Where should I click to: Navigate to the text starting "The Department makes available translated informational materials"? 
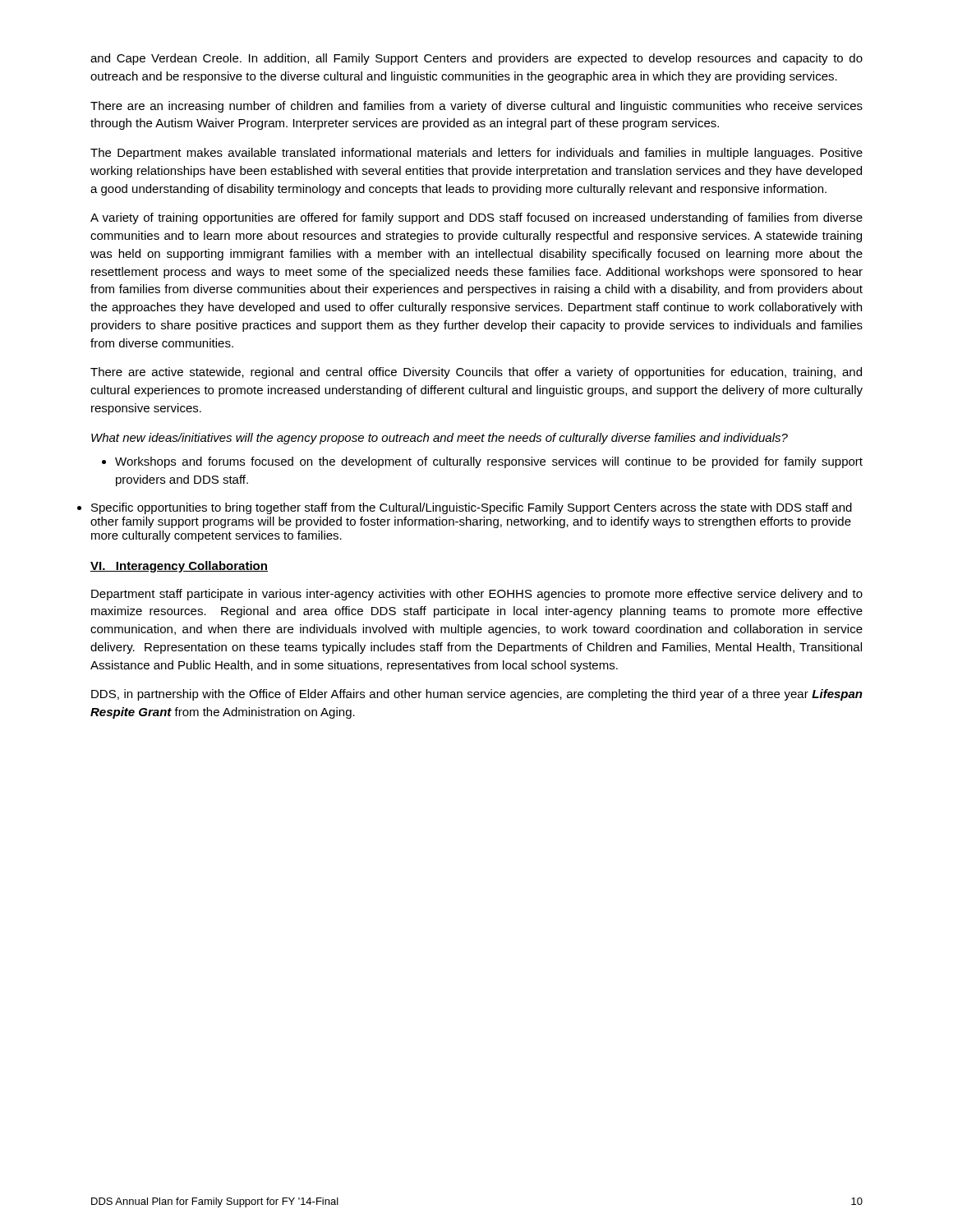click(x=476, y=171)
